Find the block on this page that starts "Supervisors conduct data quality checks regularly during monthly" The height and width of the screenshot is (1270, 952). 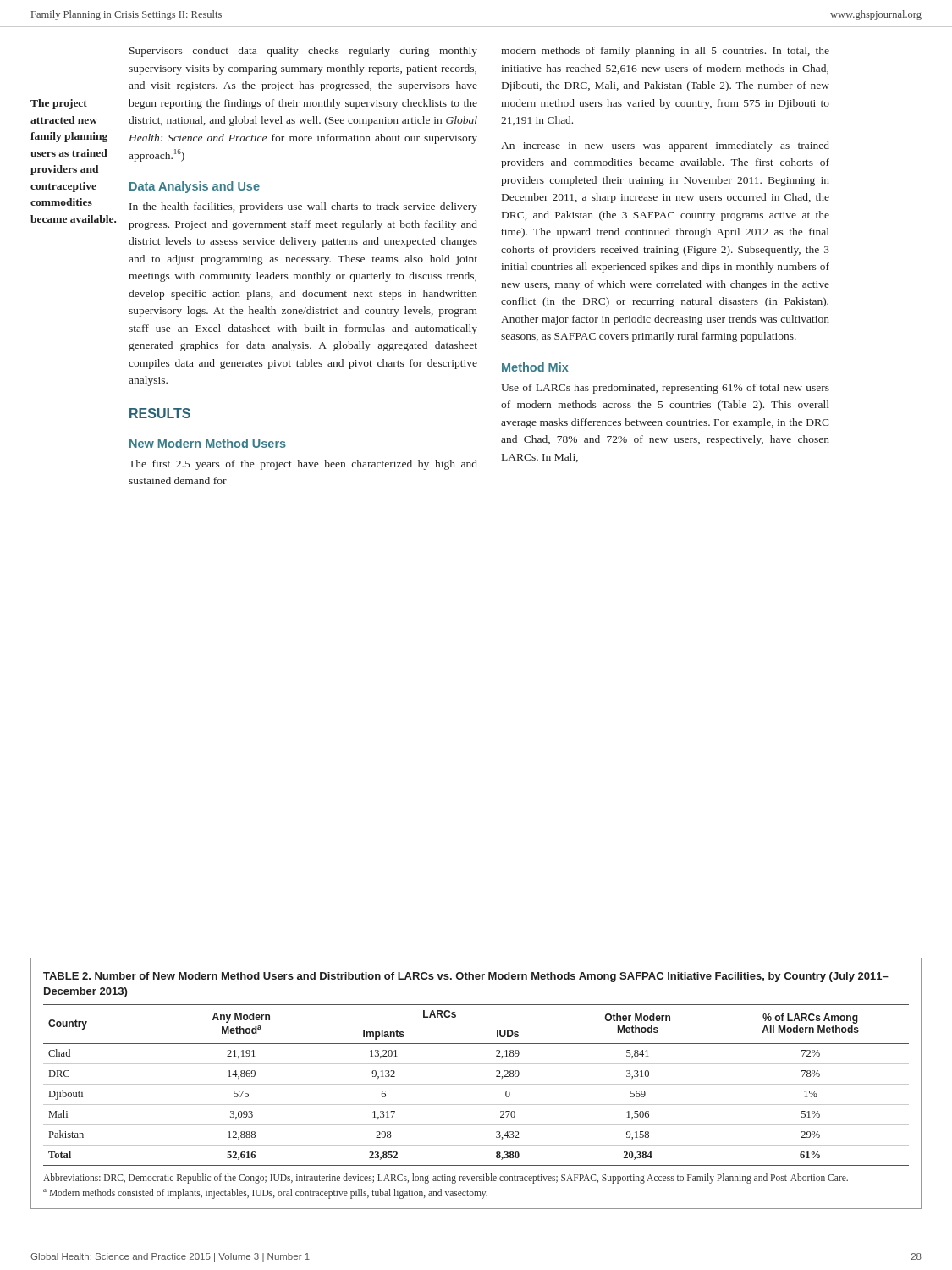(303, 103)
